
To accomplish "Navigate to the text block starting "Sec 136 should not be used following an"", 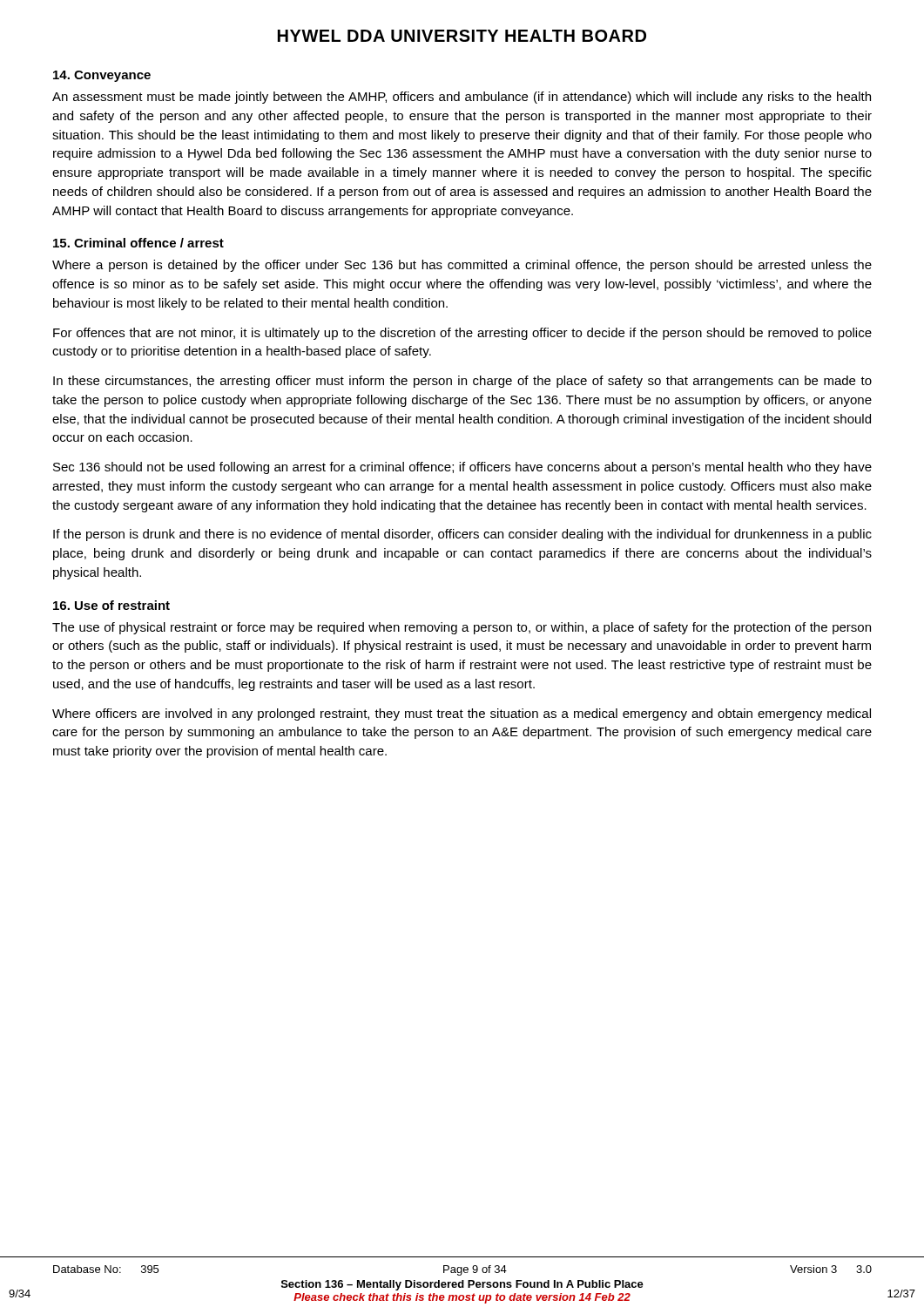I will click(462, 486).
